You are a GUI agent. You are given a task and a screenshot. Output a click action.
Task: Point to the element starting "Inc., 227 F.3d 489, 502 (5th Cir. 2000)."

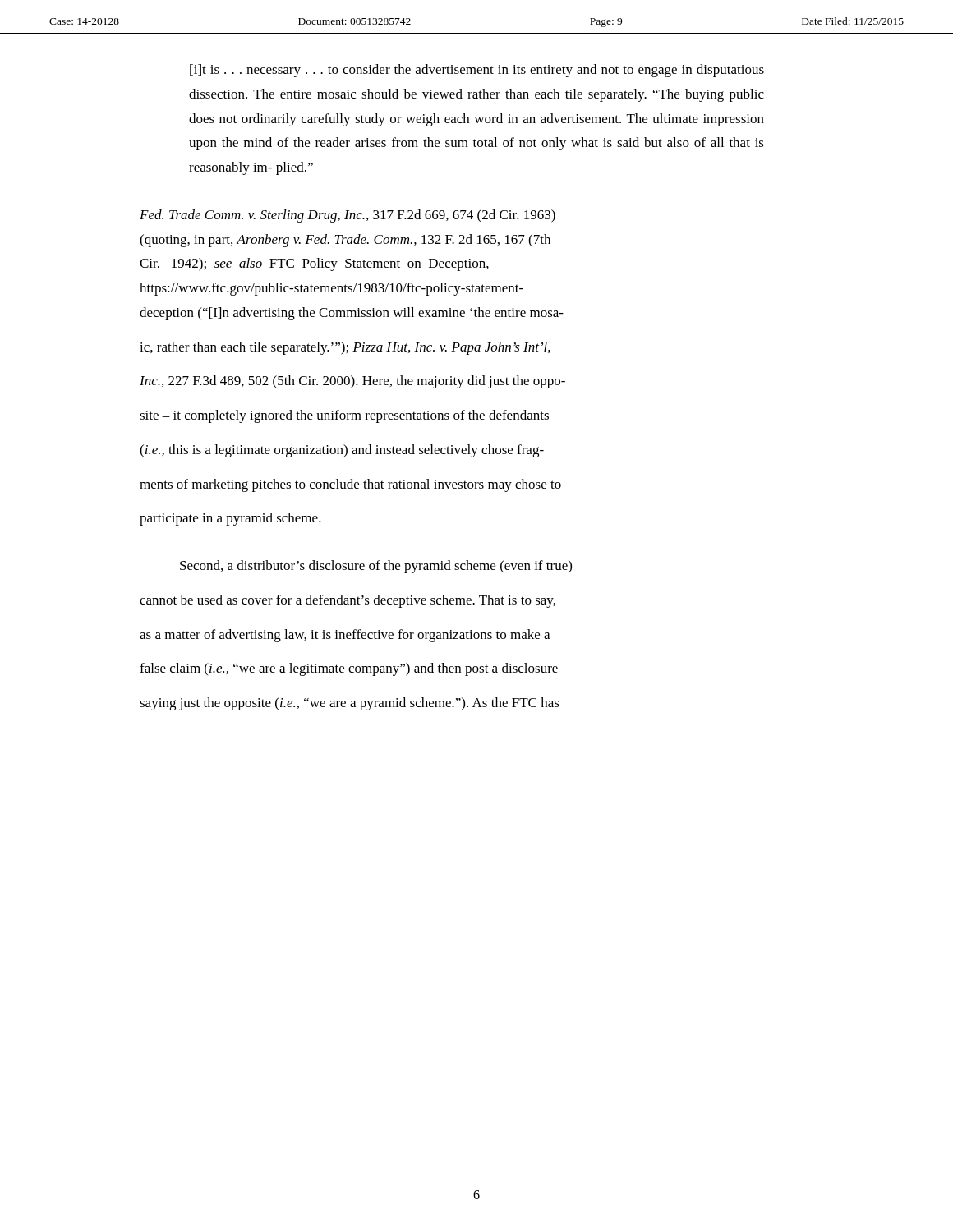tap(353, 381)
